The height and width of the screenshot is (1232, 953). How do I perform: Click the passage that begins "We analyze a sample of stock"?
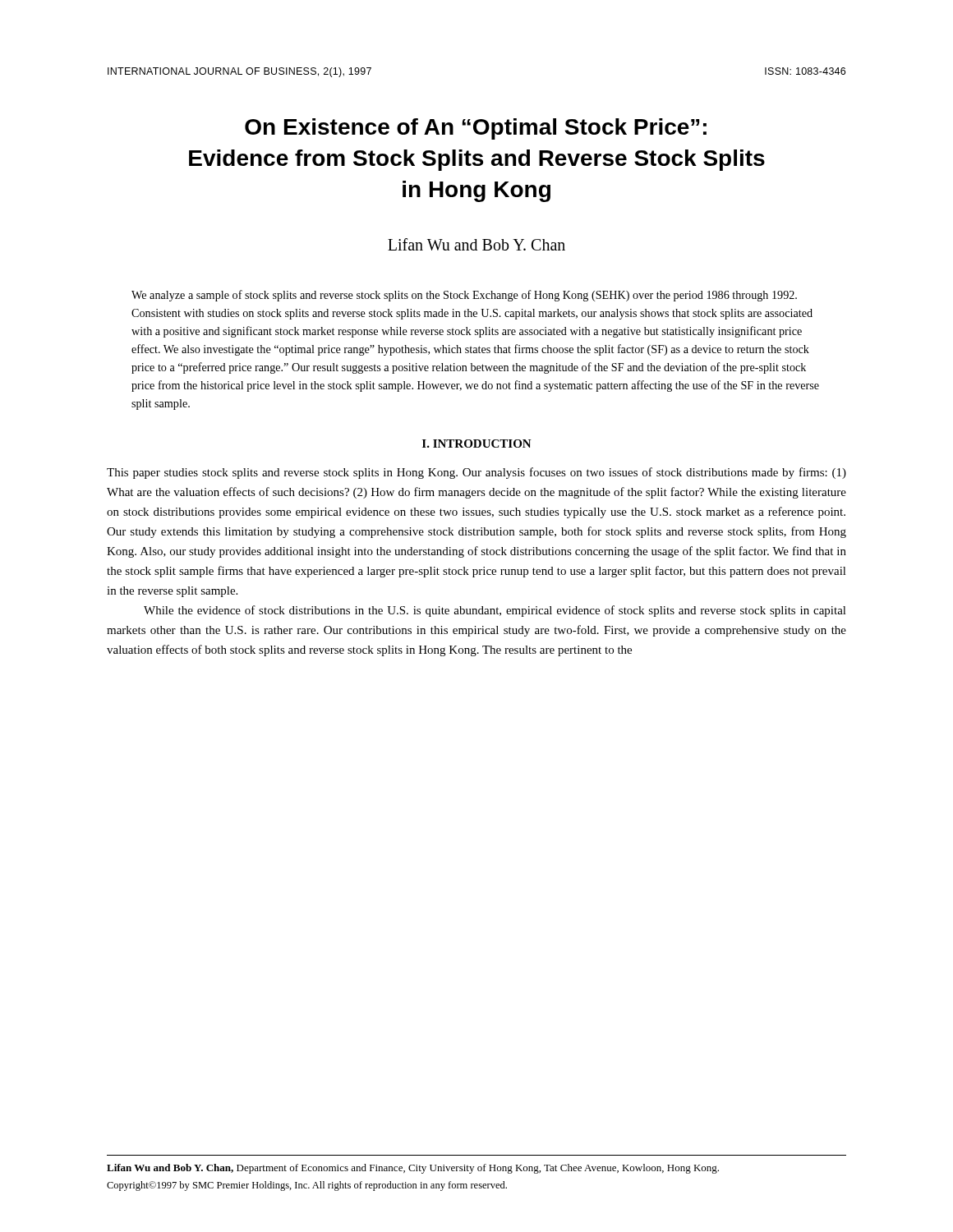point(475,349)
